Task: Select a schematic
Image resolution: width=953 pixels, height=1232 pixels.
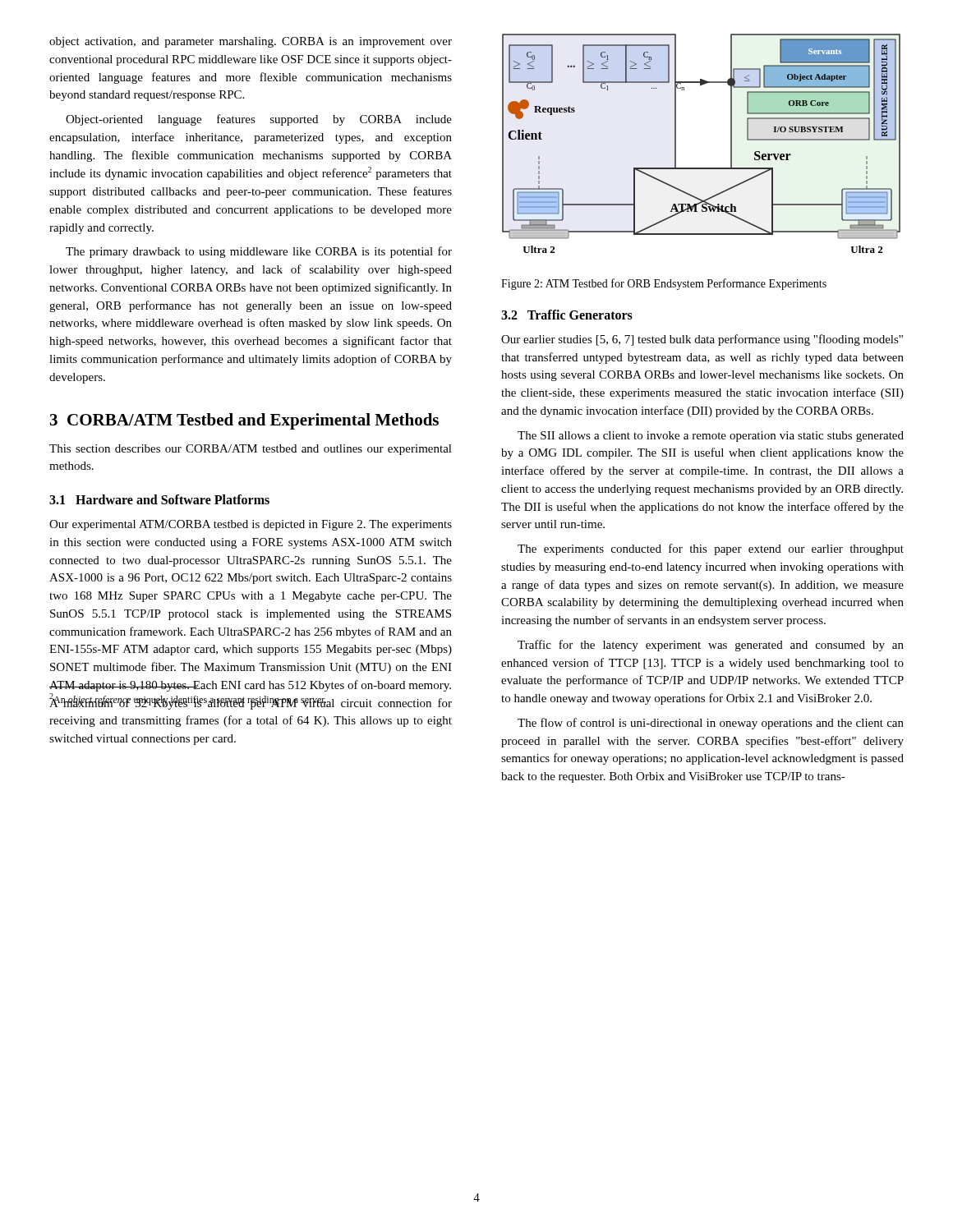Action: pyautogui.click(x=702, y=152)
